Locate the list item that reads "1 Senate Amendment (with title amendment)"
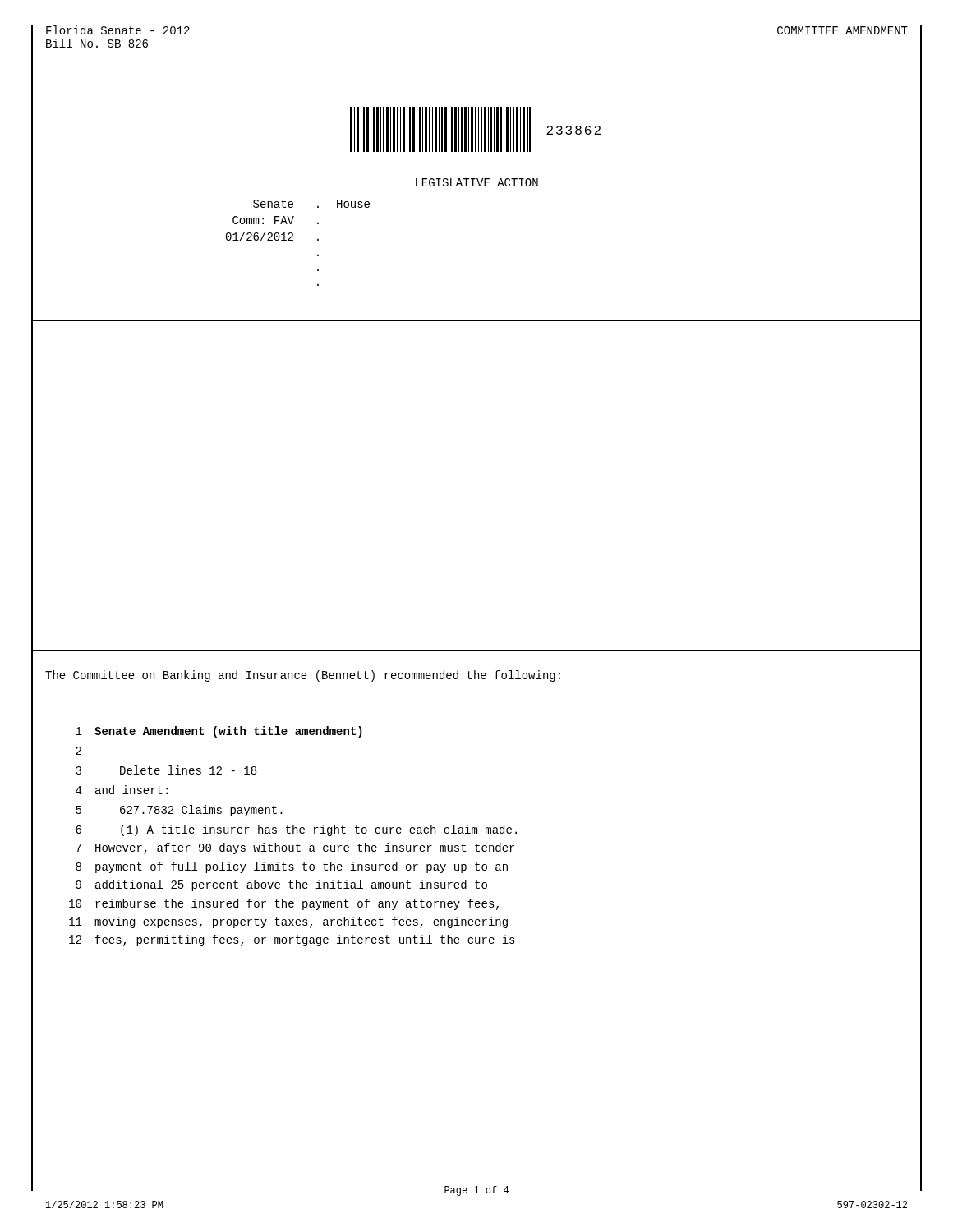 219,732
